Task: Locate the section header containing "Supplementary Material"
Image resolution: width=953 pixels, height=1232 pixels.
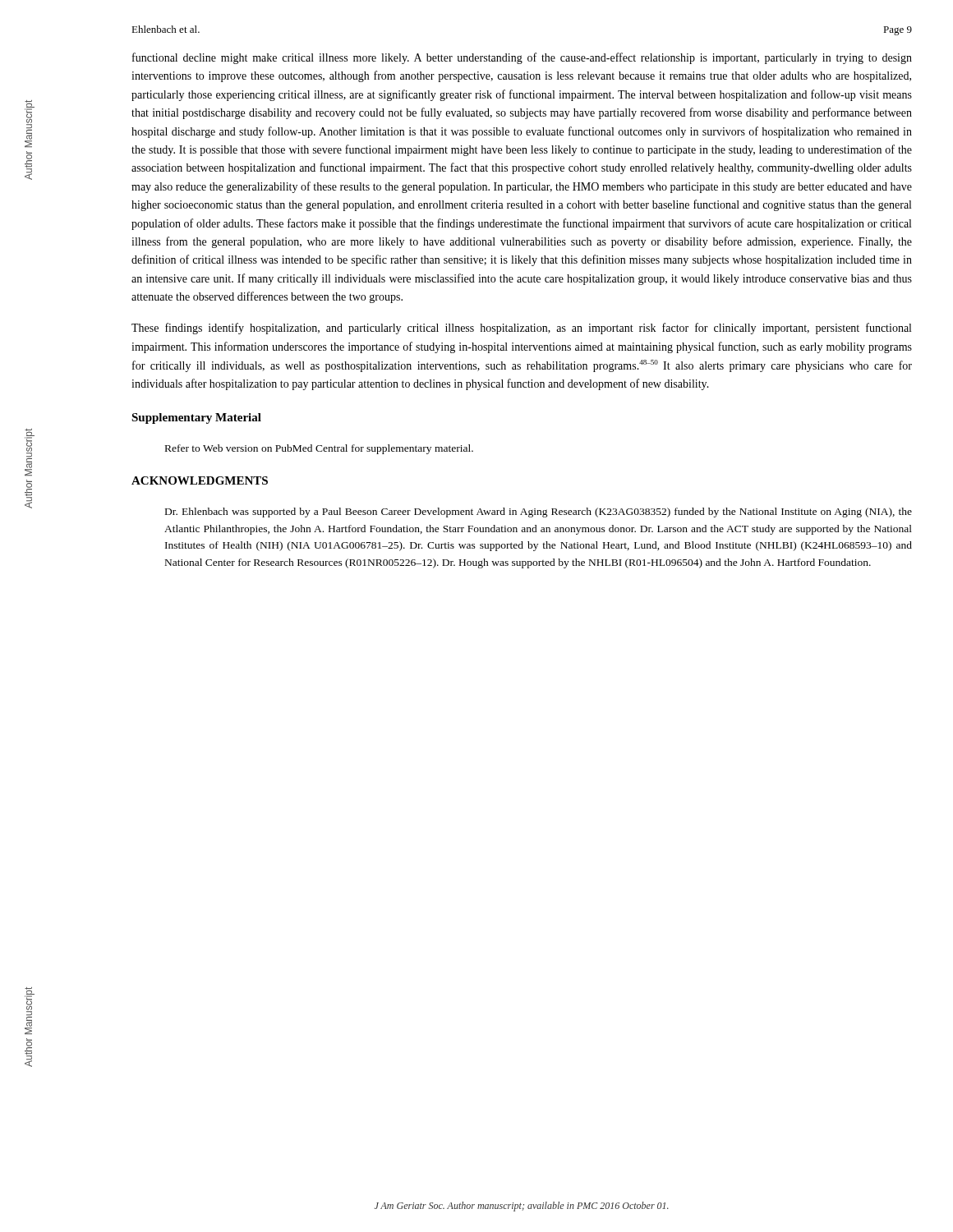Action: (x=196, y=418)
